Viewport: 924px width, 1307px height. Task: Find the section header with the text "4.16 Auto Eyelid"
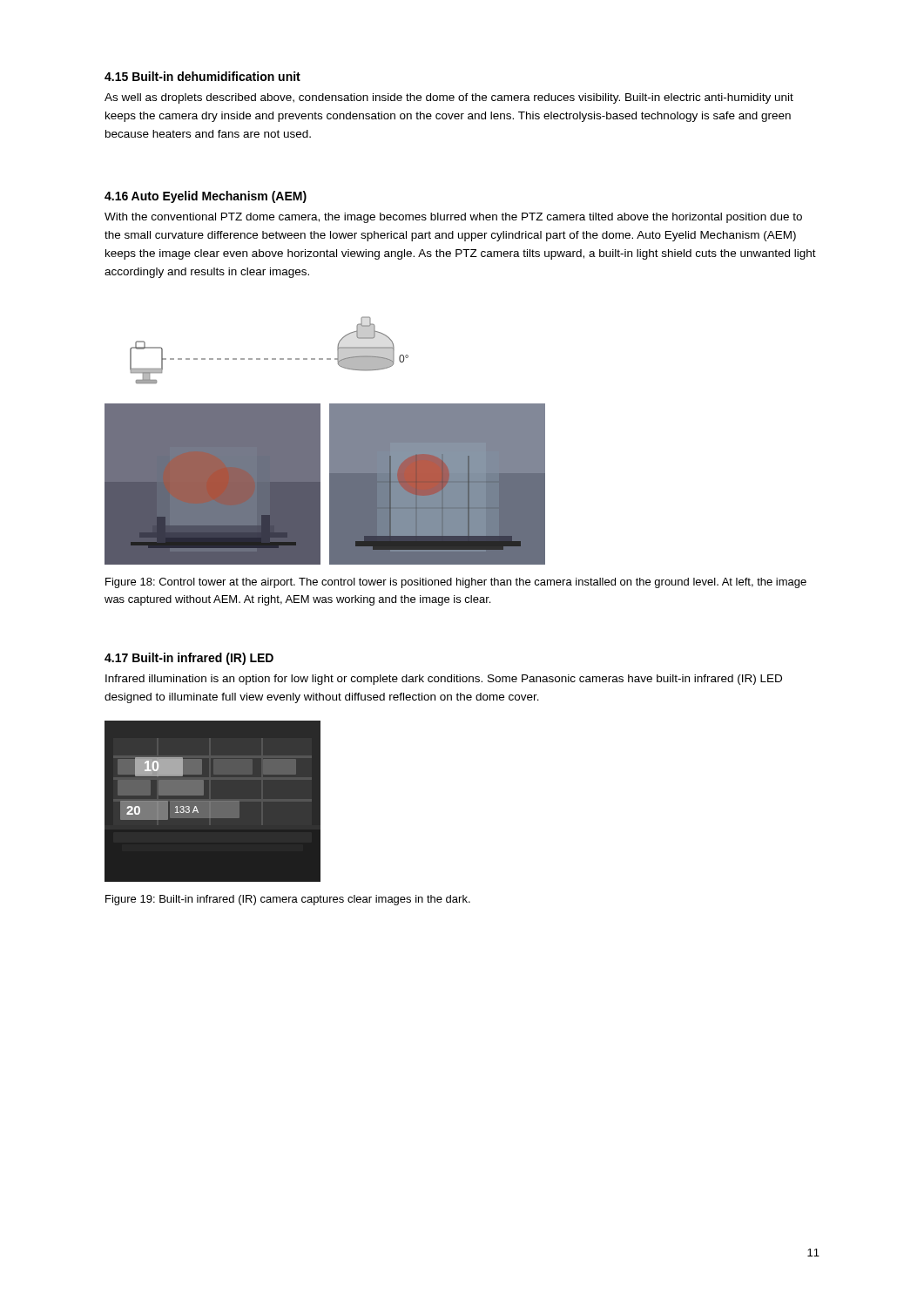tap(206, 196)
